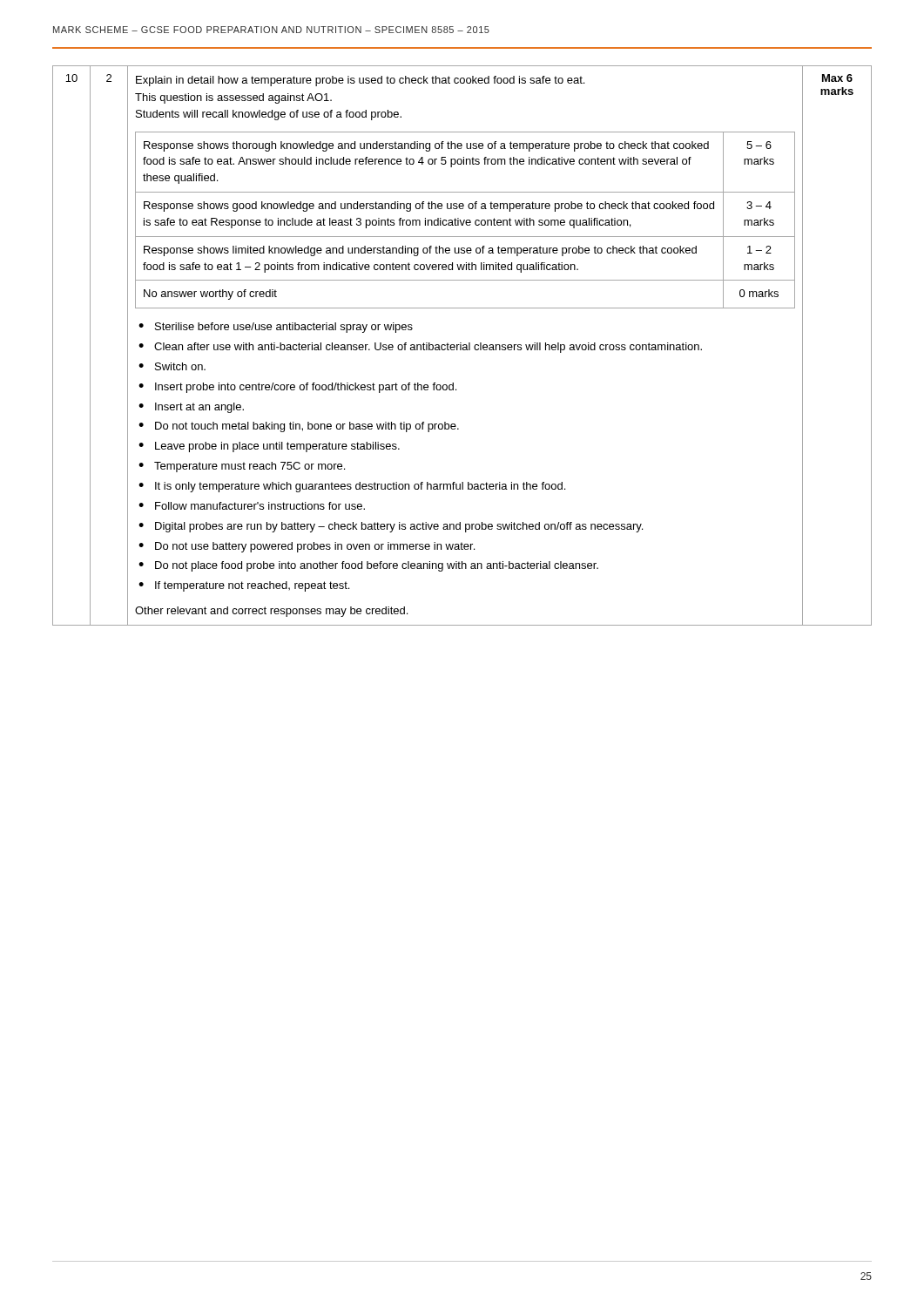Click on the element starting "• Insert at an angle."
924x1307 pixels.
click(x=192, y=407)
